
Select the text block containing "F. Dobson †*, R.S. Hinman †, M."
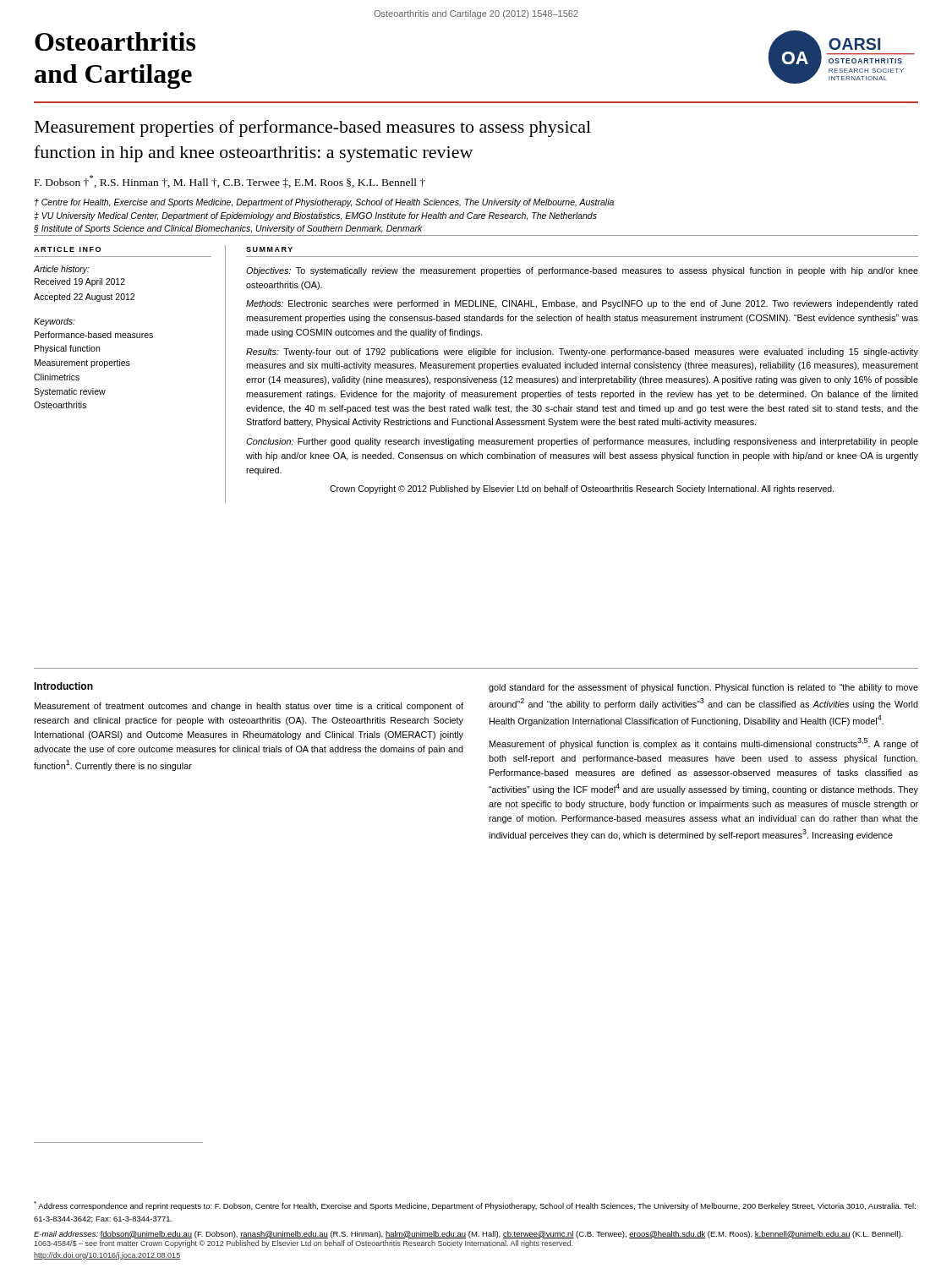[230, 181]
